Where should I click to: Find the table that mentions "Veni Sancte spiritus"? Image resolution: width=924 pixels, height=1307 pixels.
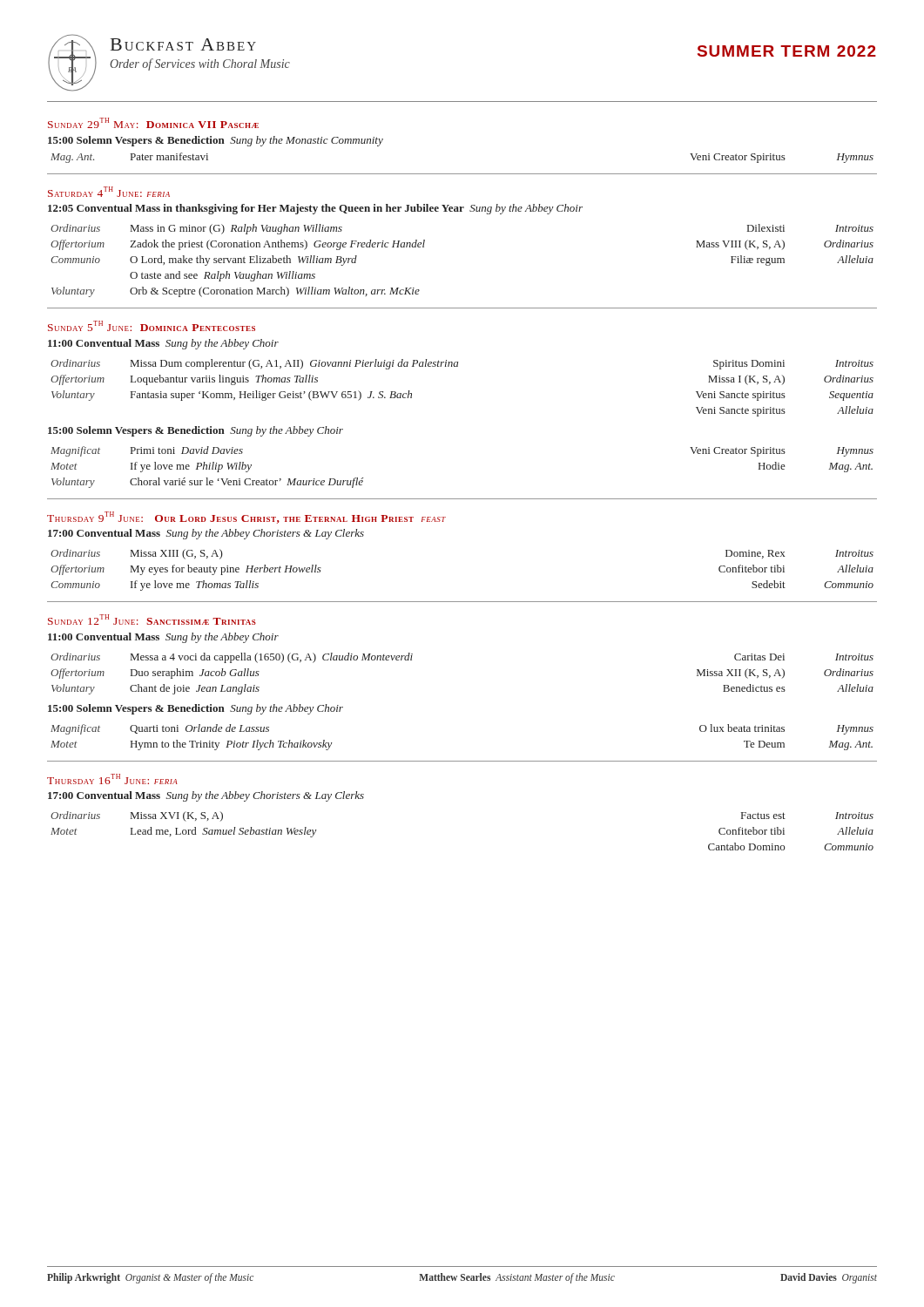[462, 386]
